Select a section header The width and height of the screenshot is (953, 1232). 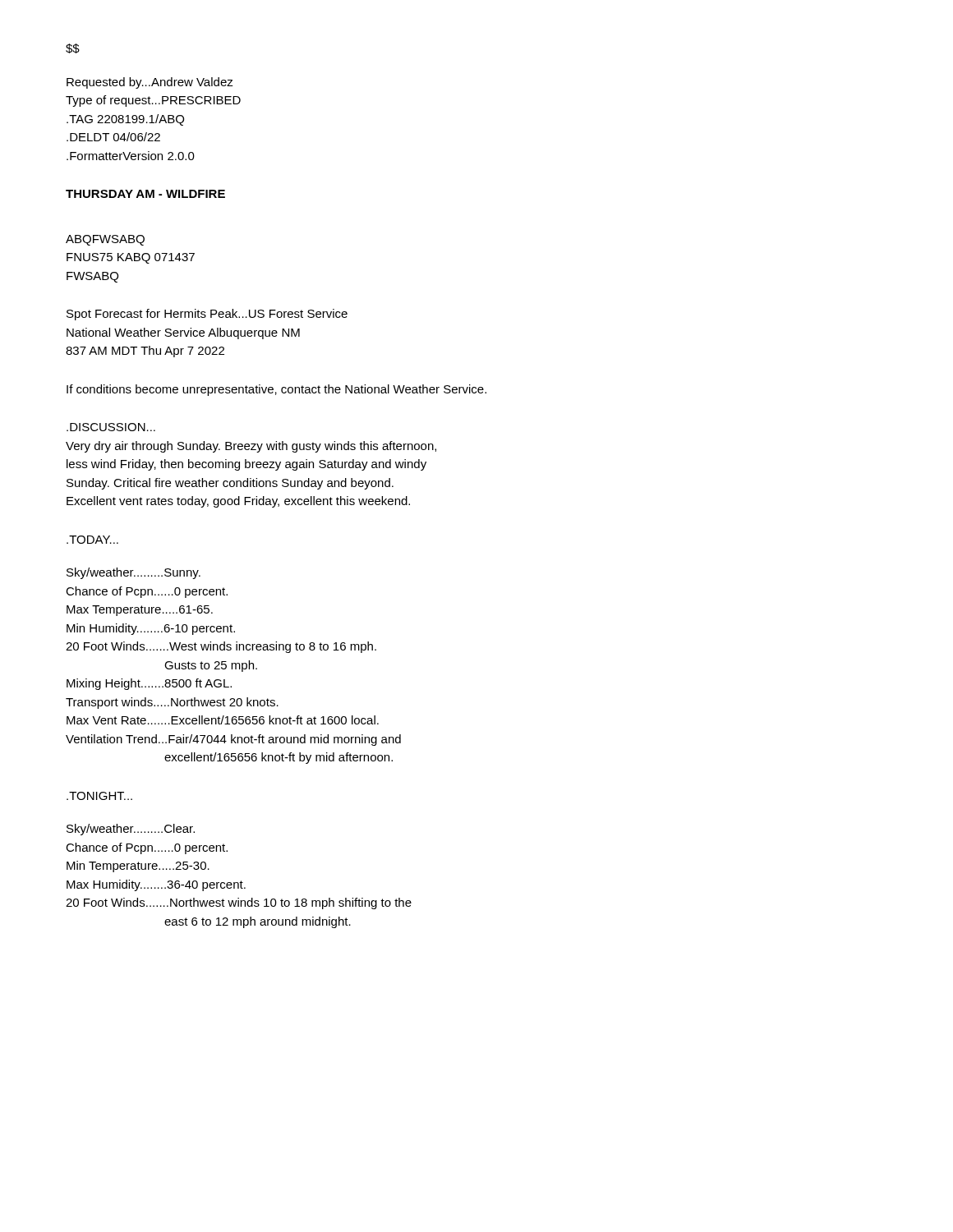146,194
